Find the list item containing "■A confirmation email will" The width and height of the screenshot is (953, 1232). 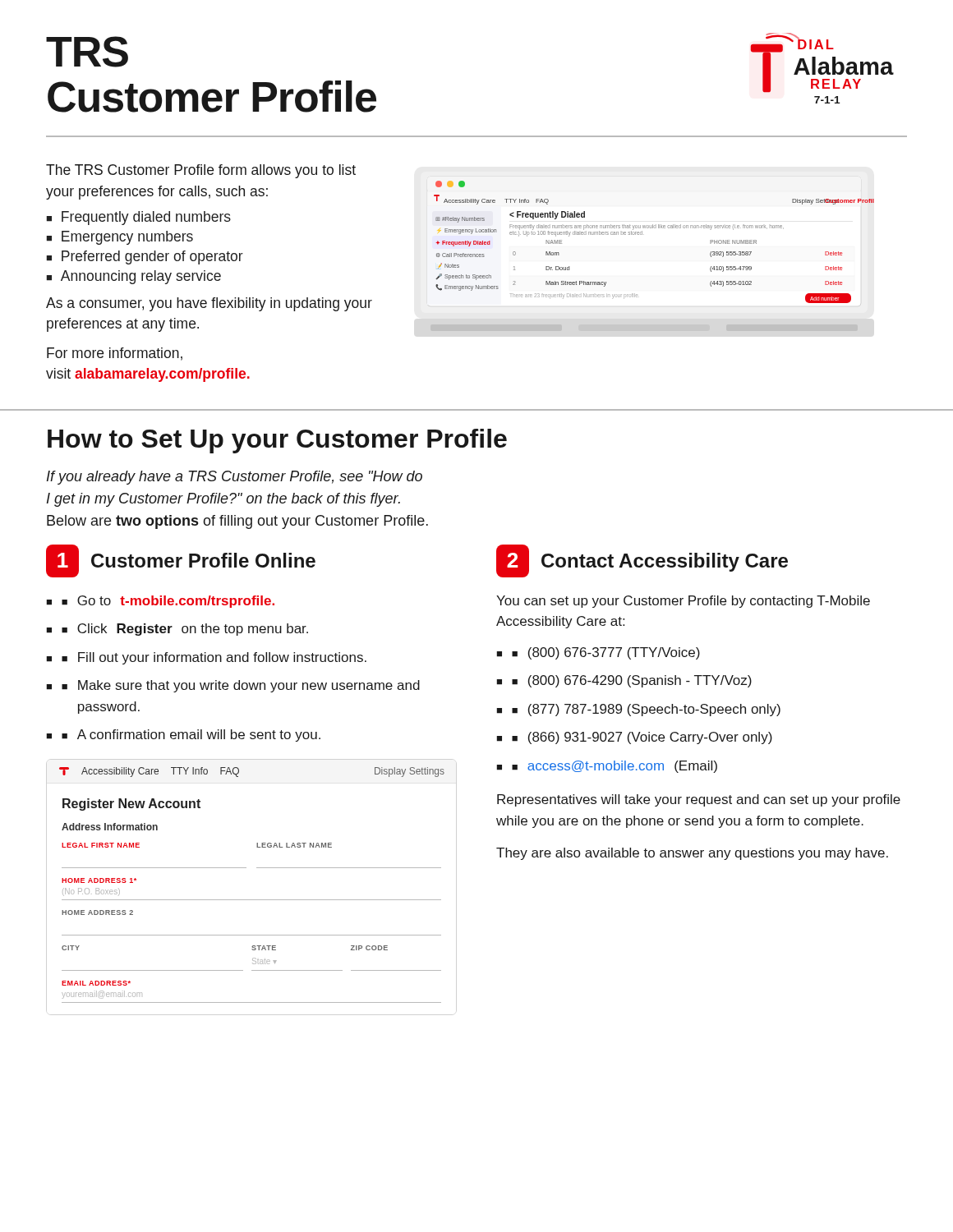coord(192,735)
